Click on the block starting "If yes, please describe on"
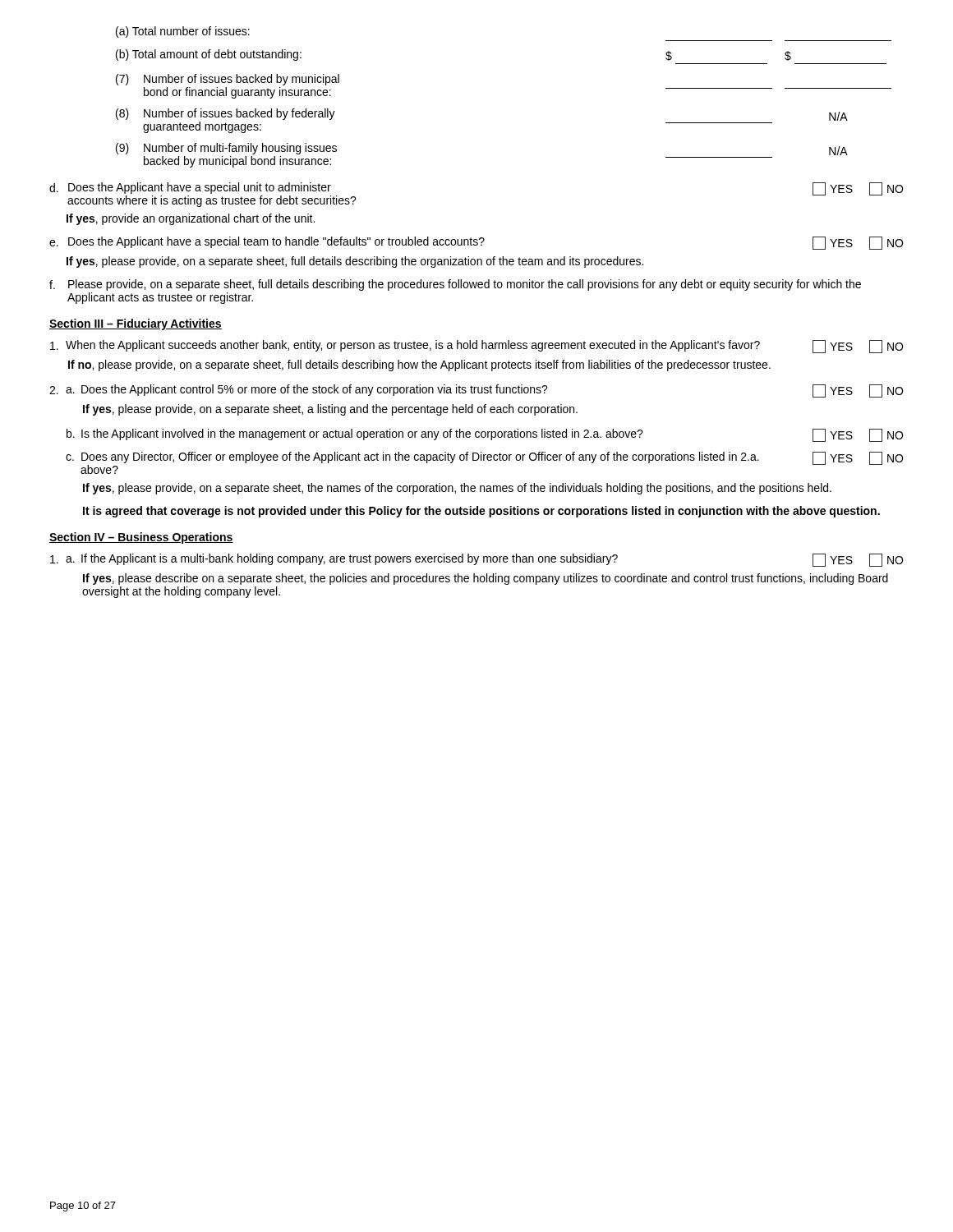The height and width of the screenshot is (1232, 953). (x=485, y=585)
